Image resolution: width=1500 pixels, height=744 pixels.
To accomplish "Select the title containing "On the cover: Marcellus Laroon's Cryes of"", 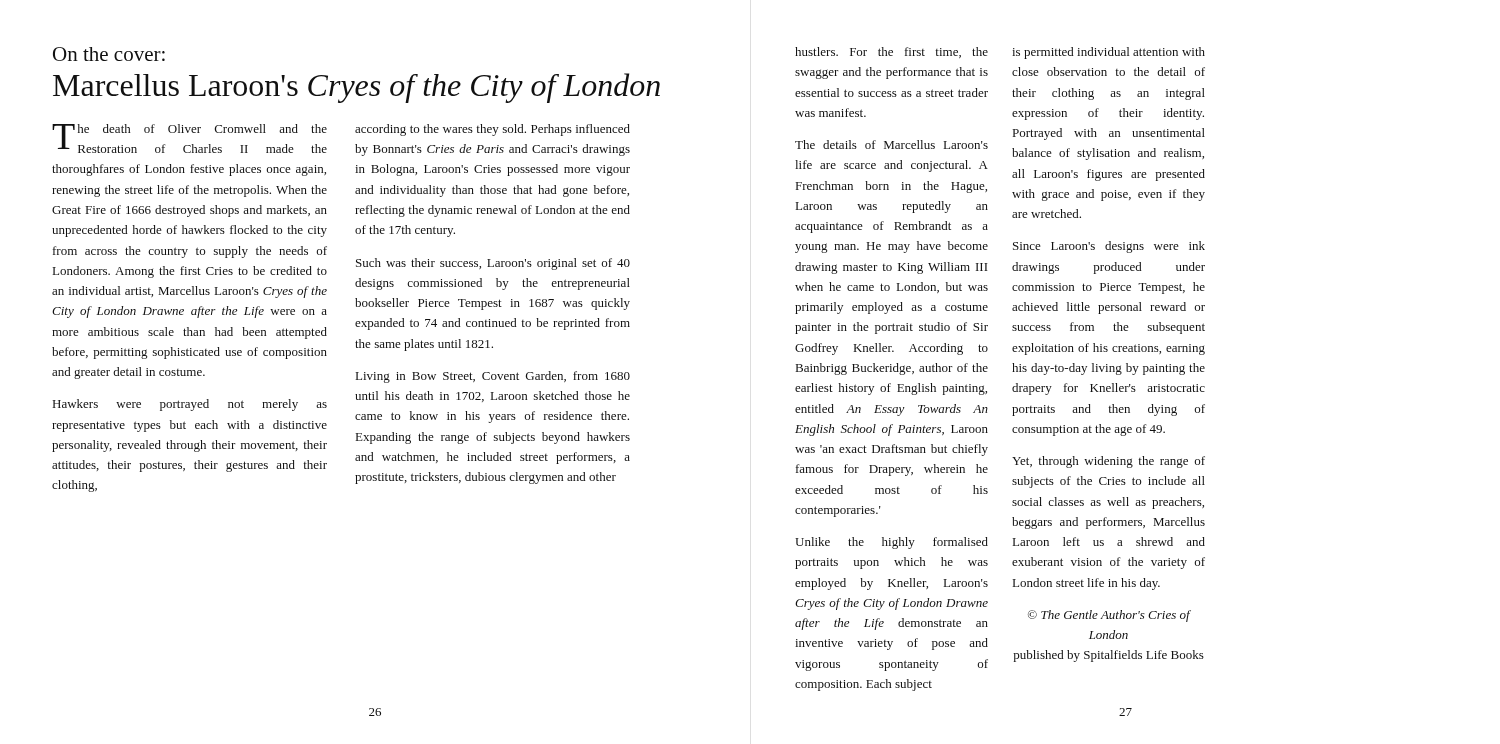I will pos(379,73).
